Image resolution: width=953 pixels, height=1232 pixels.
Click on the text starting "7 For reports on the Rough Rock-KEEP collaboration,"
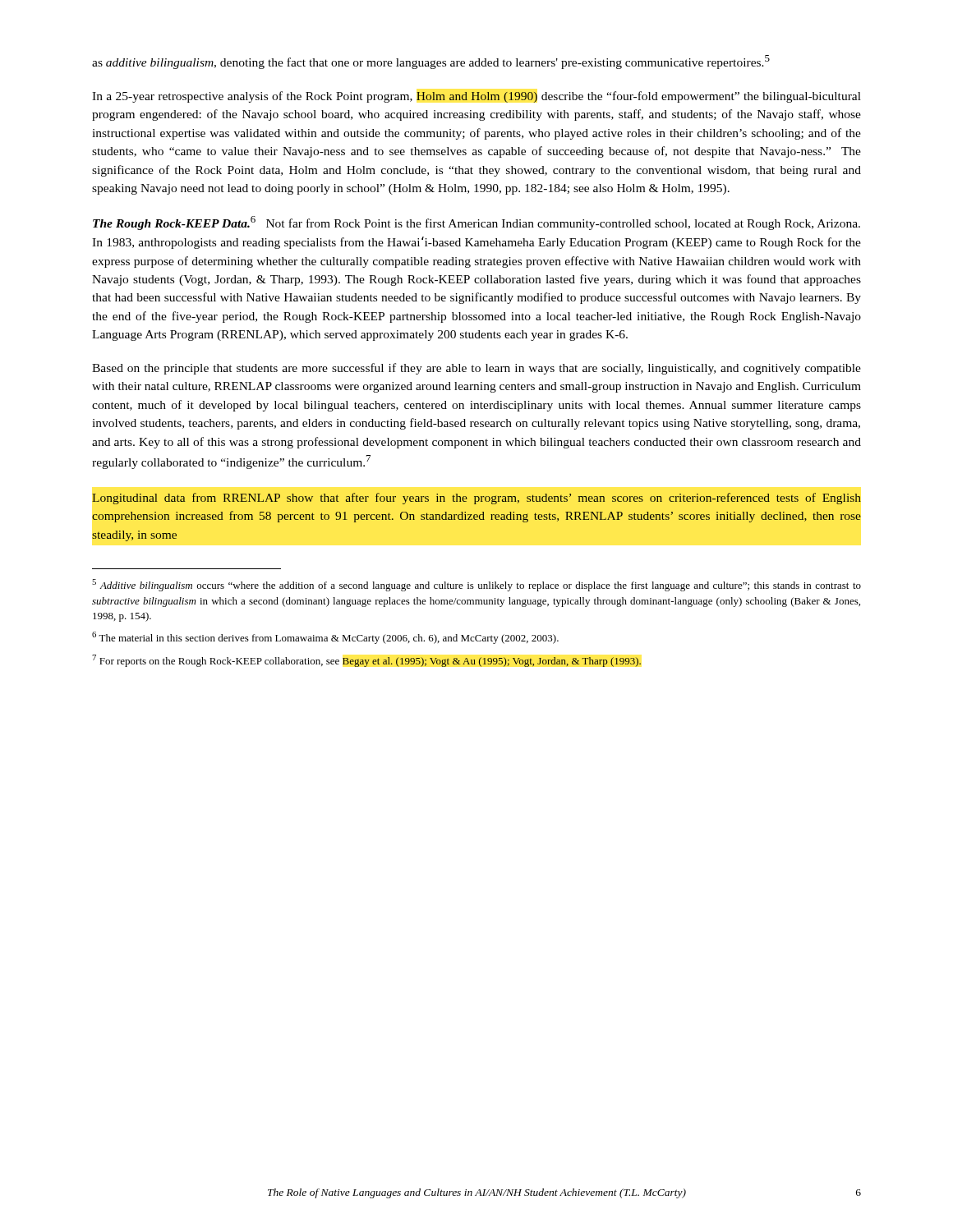(x=367, y=659)
